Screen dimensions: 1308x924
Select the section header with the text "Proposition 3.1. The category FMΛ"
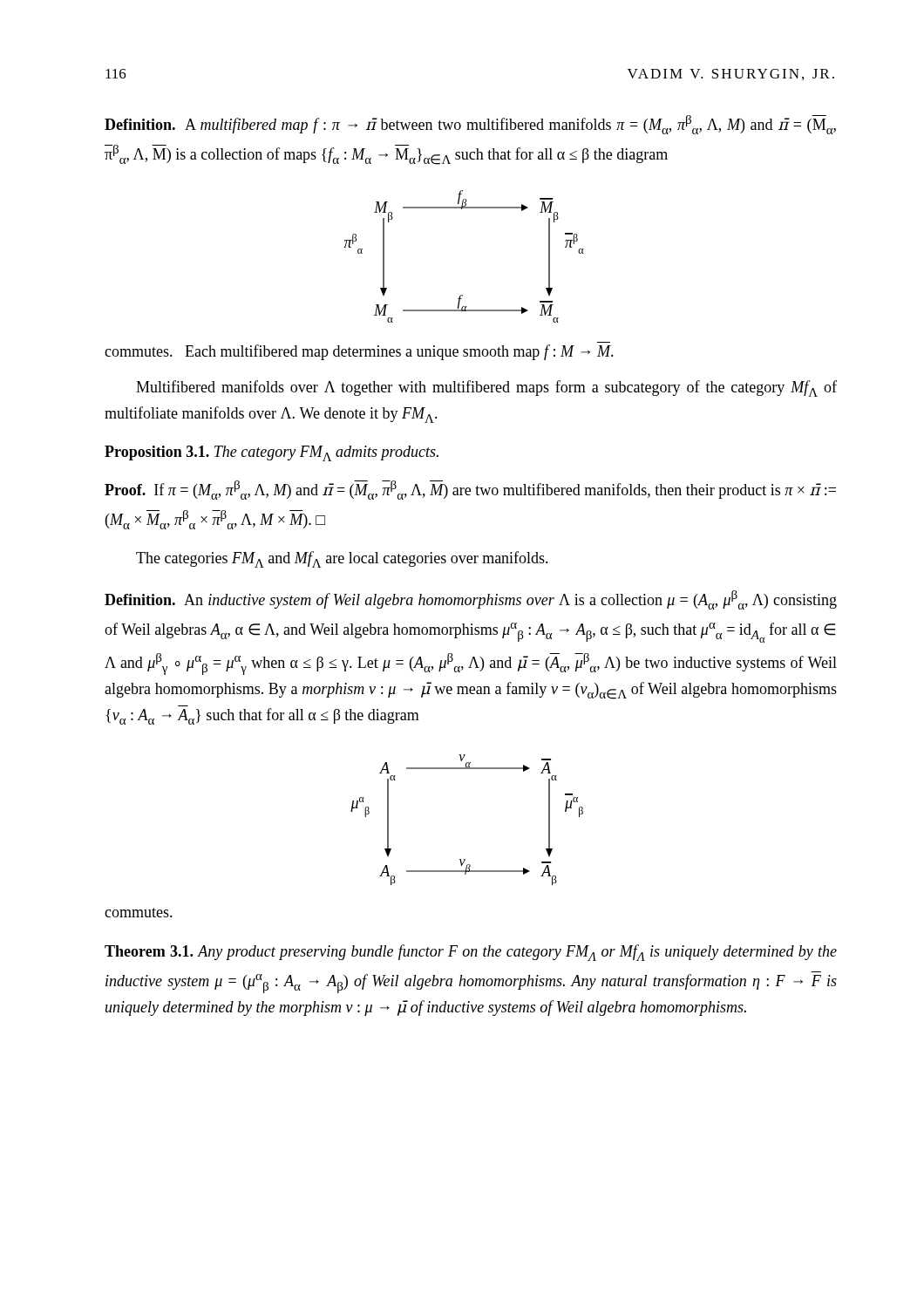(x=272, y=453)
